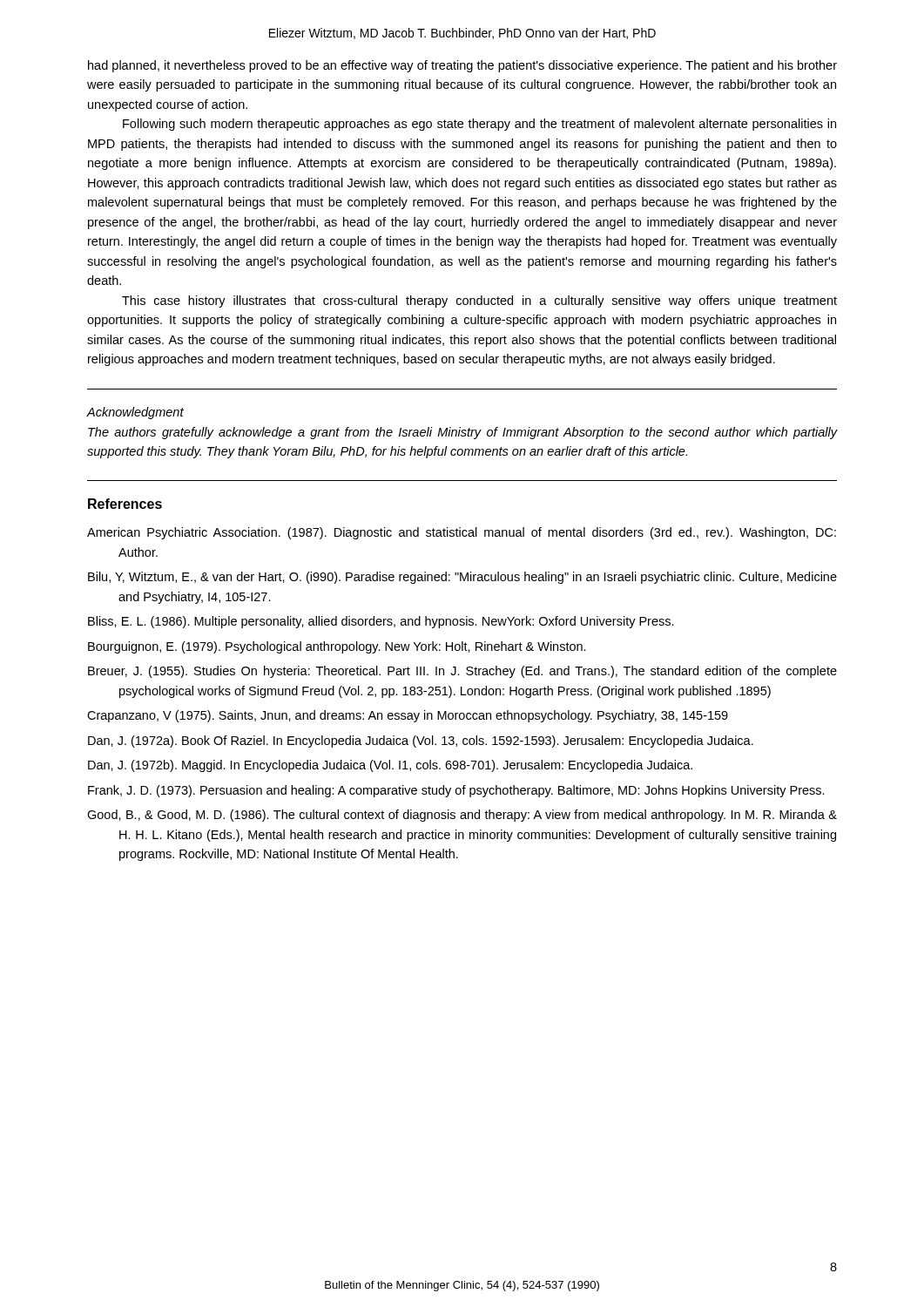Locate the block of text that opens with "Acknowledgment The authors gratefully"
Viewport: 924px width, 1307px height.
click(x=462, y=433)
